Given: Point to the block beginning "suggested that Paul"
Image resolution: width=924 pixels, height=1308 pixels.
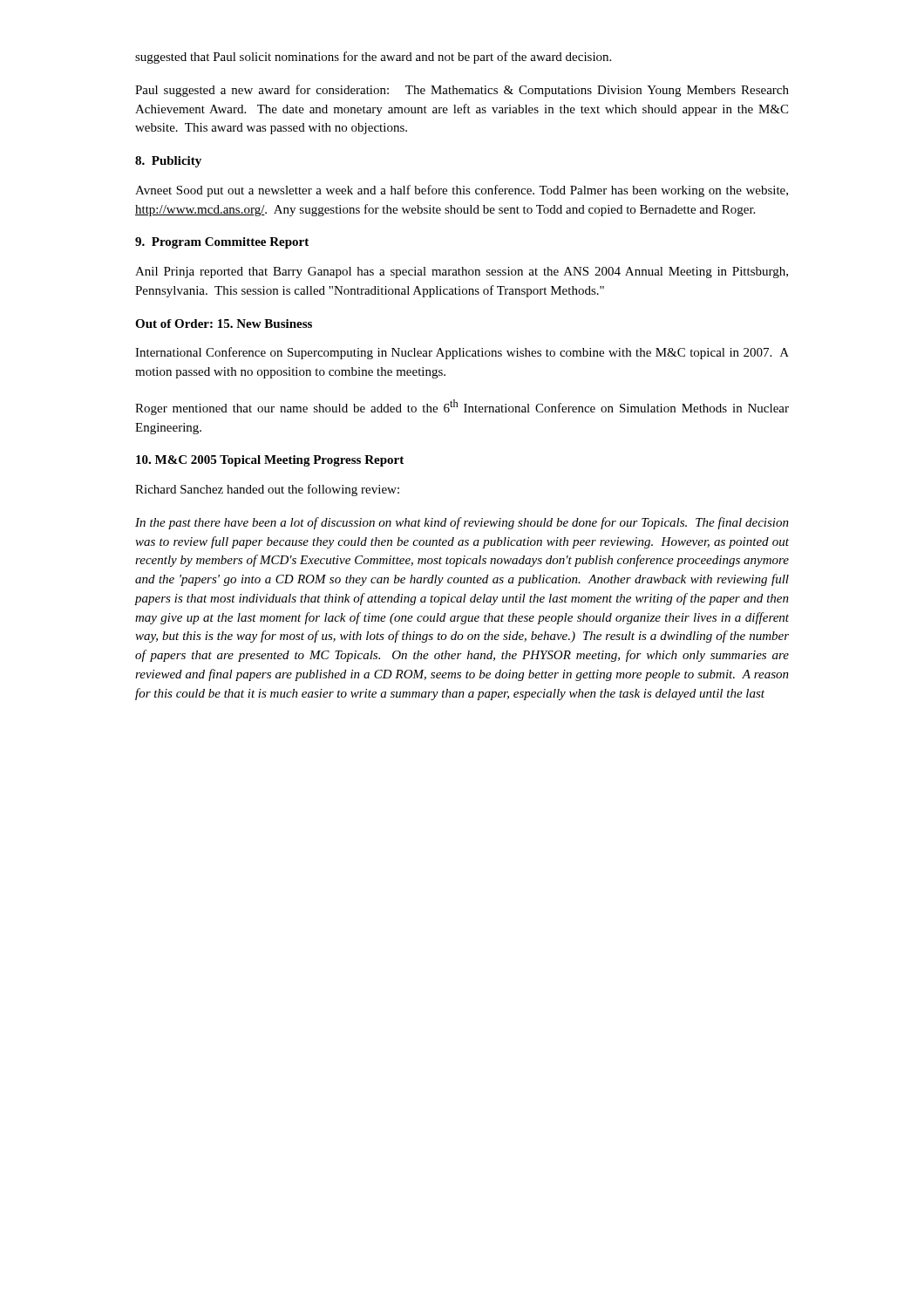Looking at the screenshot, I should tap(462, 57).
